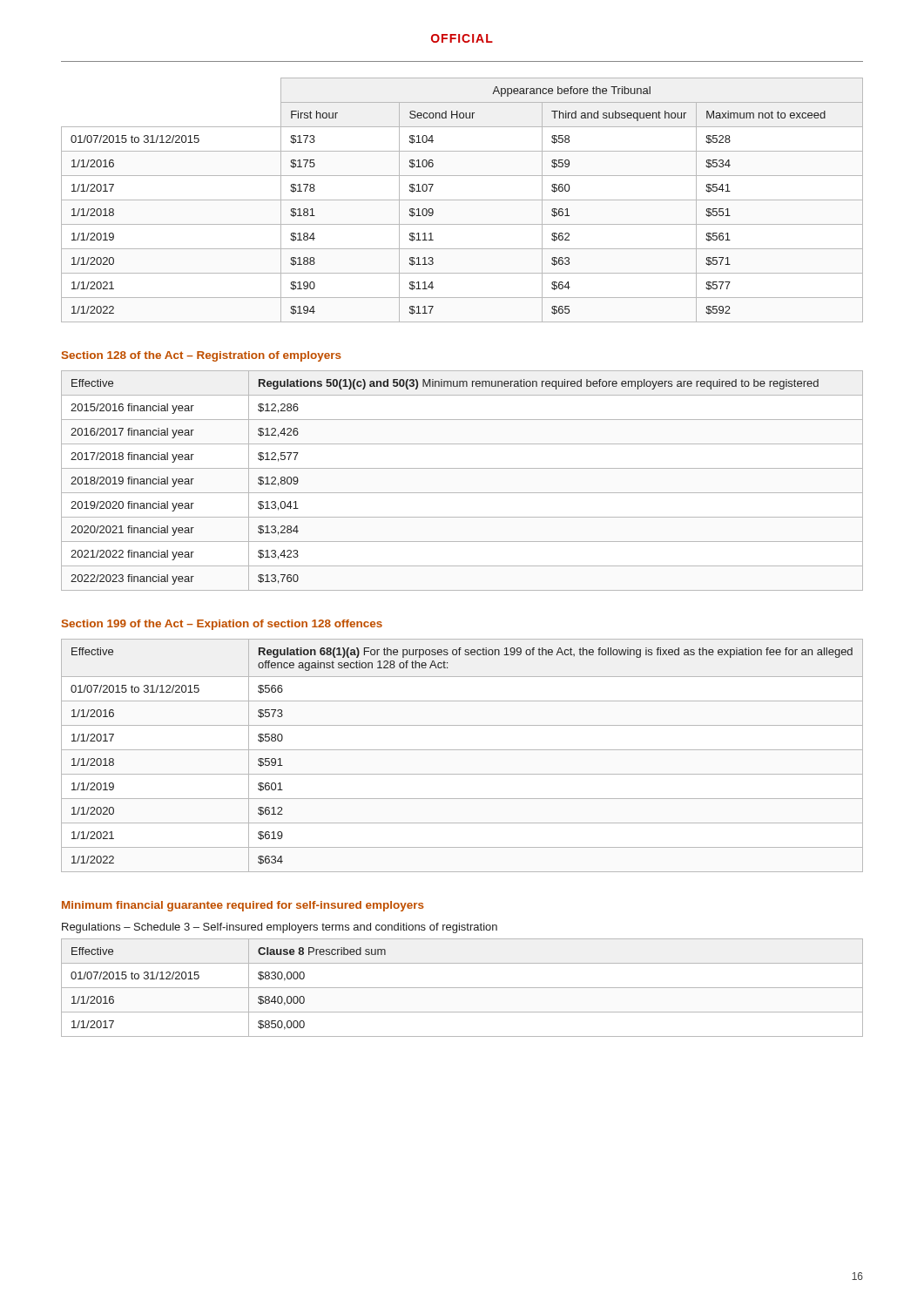Select the text block starting "Regulations – Schedule 3 –"
This screenshot has width=924, height=1307.
coord(279,927)
